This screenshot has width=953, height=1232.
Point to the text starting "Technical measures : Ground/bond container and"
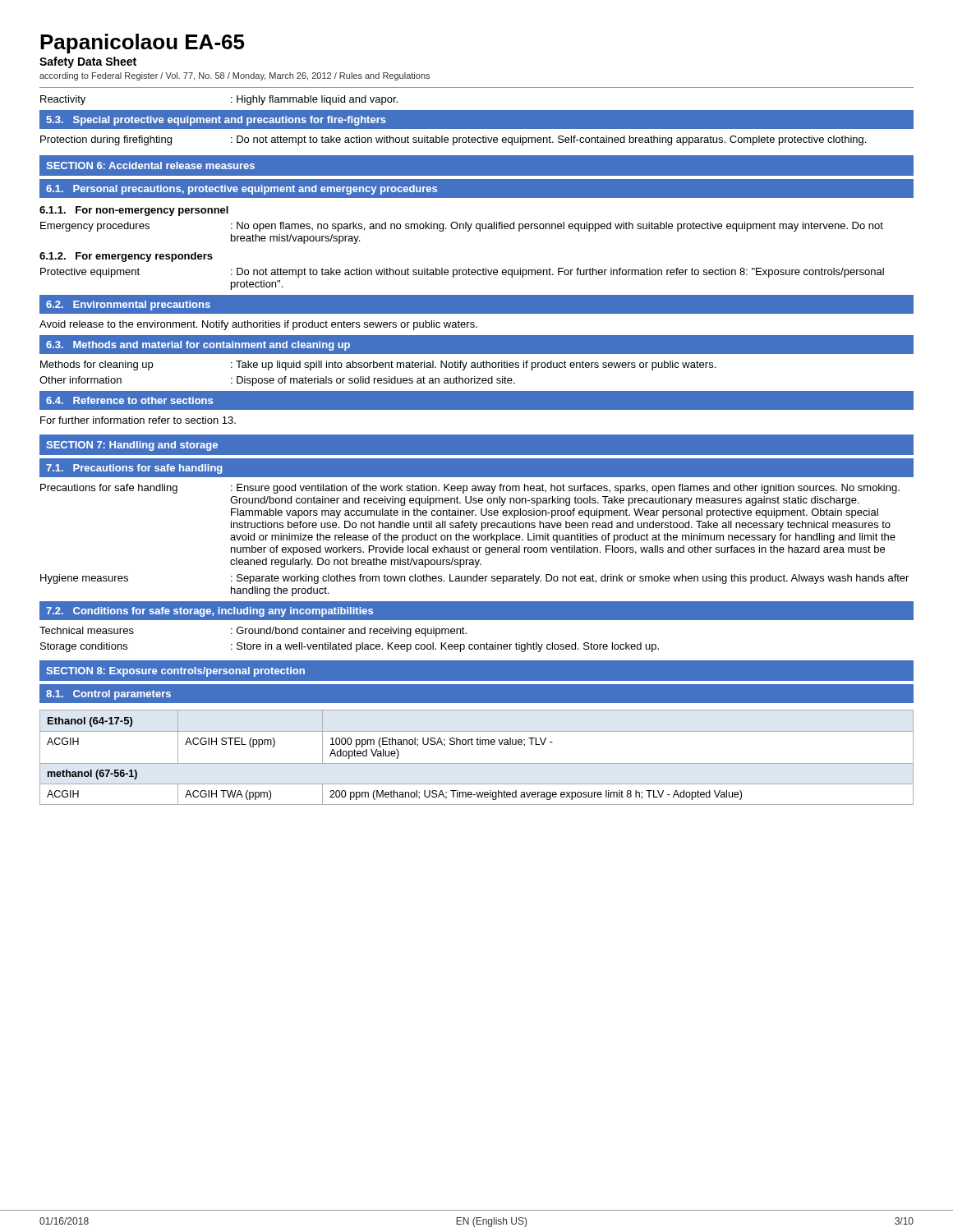point(476,630)
